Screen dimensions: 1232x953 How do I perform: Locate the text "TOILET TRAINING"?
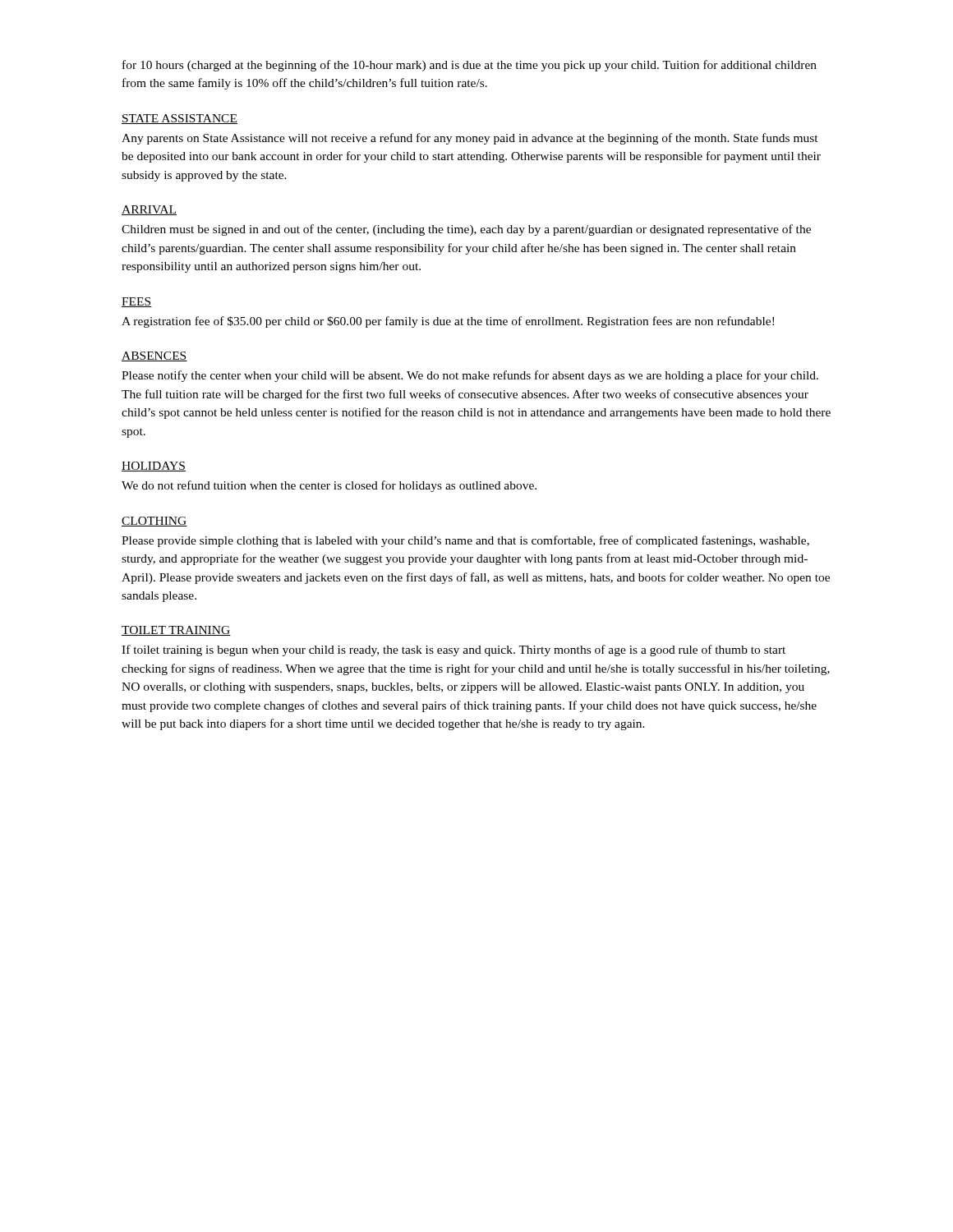pos(176,631)
